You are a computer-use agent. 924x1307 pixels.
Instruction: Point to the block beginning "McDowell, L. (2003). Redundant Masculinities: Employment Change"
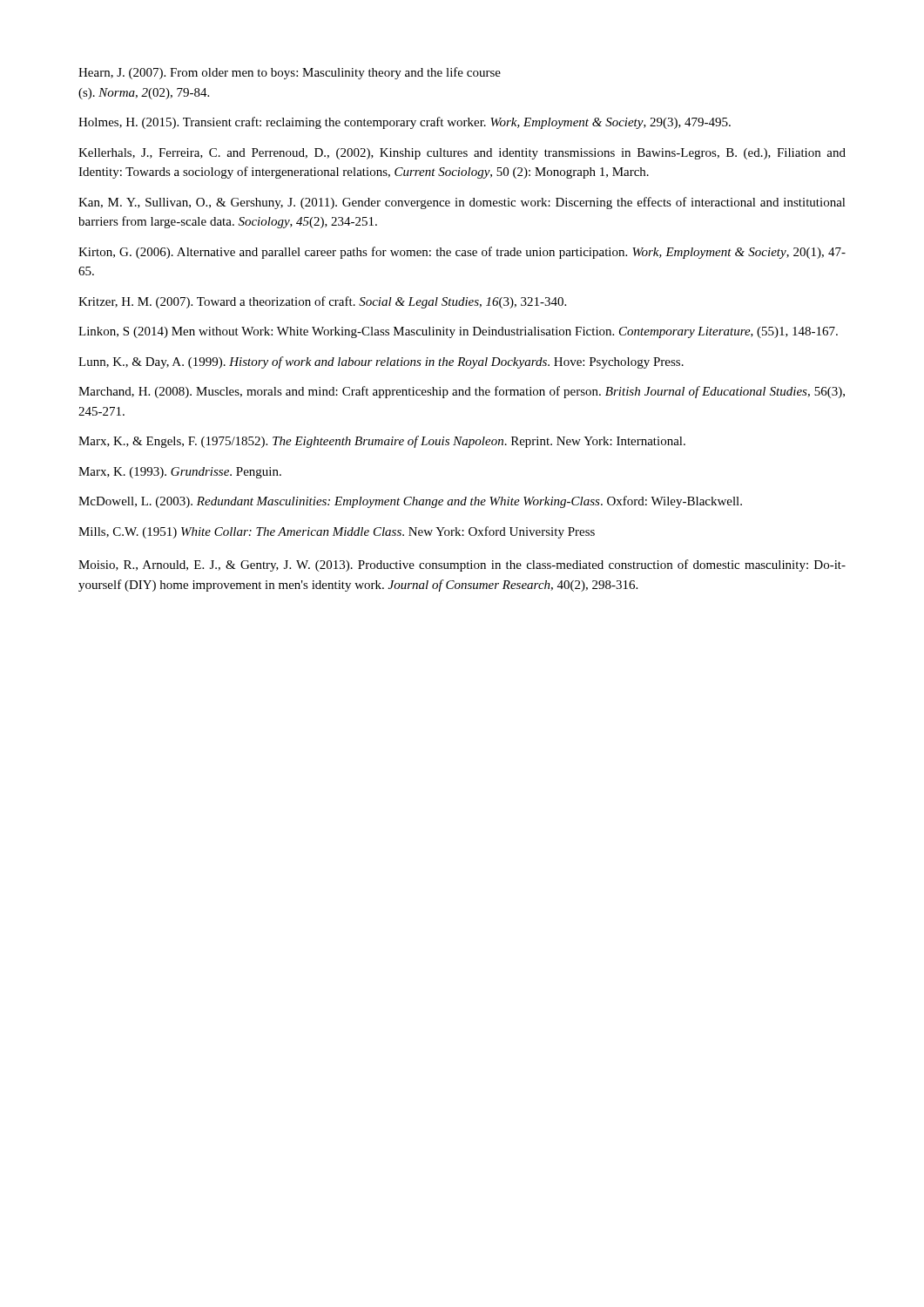pyautogui.click(x=411, y=501)
